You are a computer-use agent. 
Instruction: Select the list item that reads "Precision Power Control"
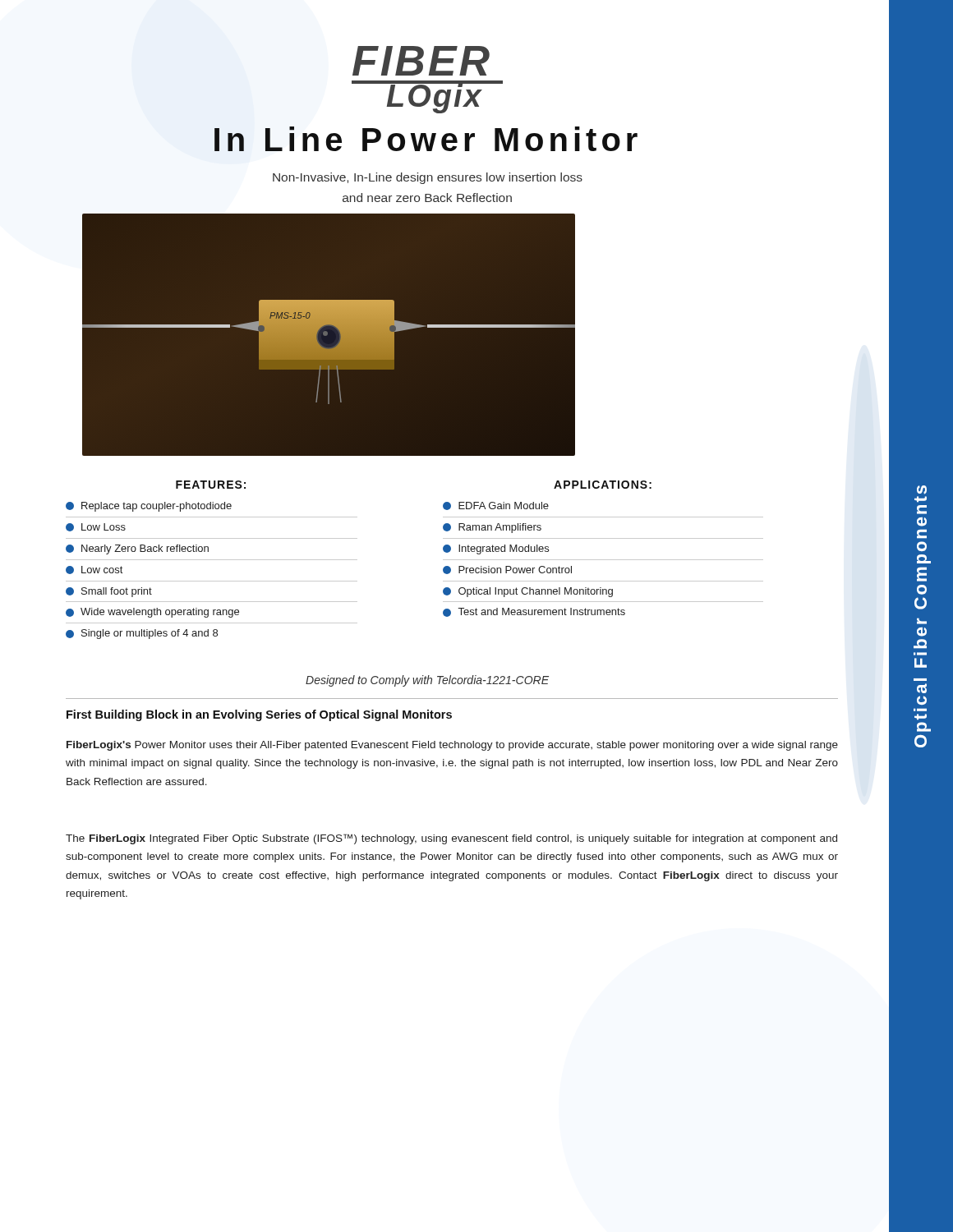tap(508, 569)
